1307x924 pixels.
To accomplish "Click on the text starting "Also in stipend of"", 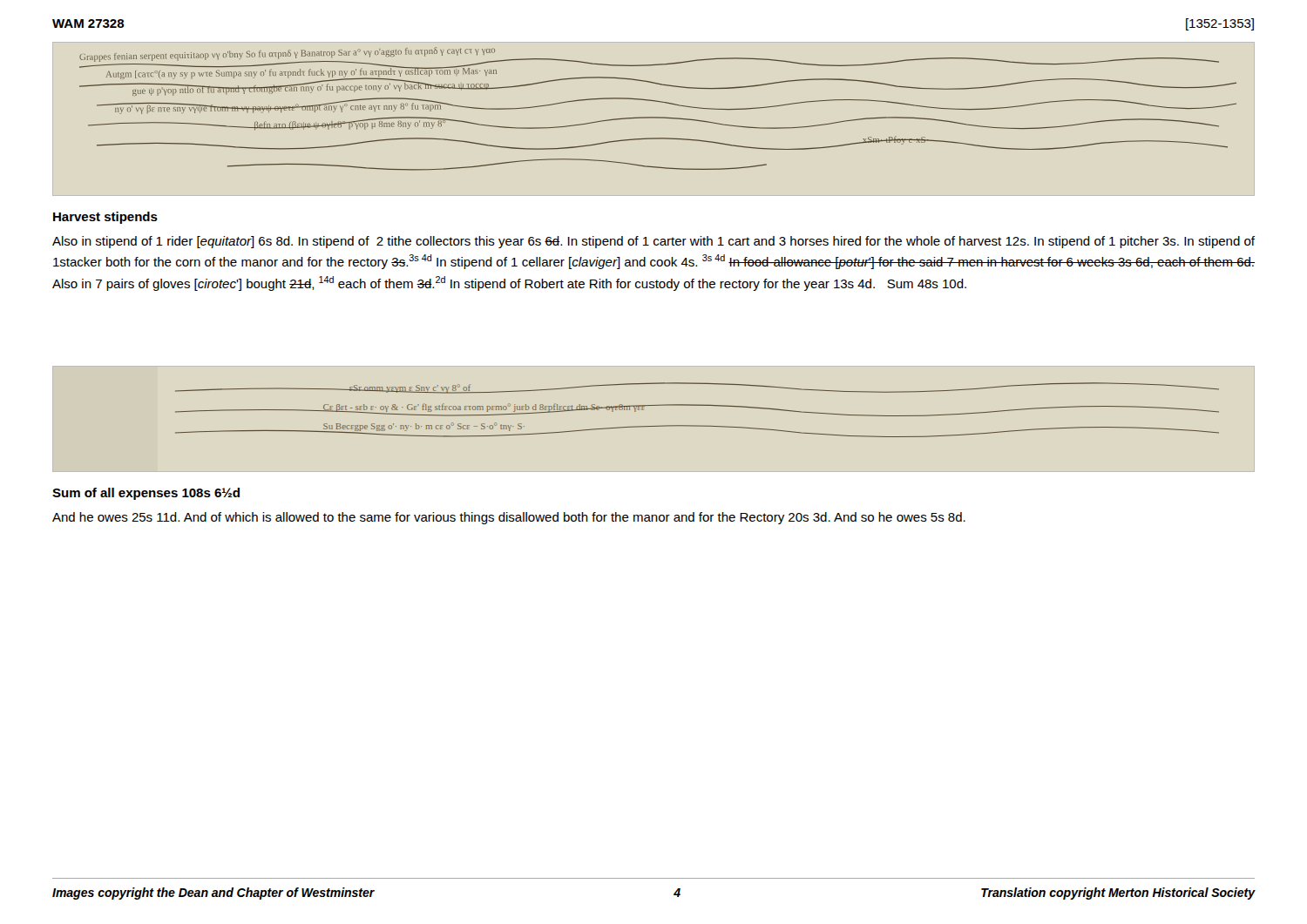I will [x=654, y=262].
